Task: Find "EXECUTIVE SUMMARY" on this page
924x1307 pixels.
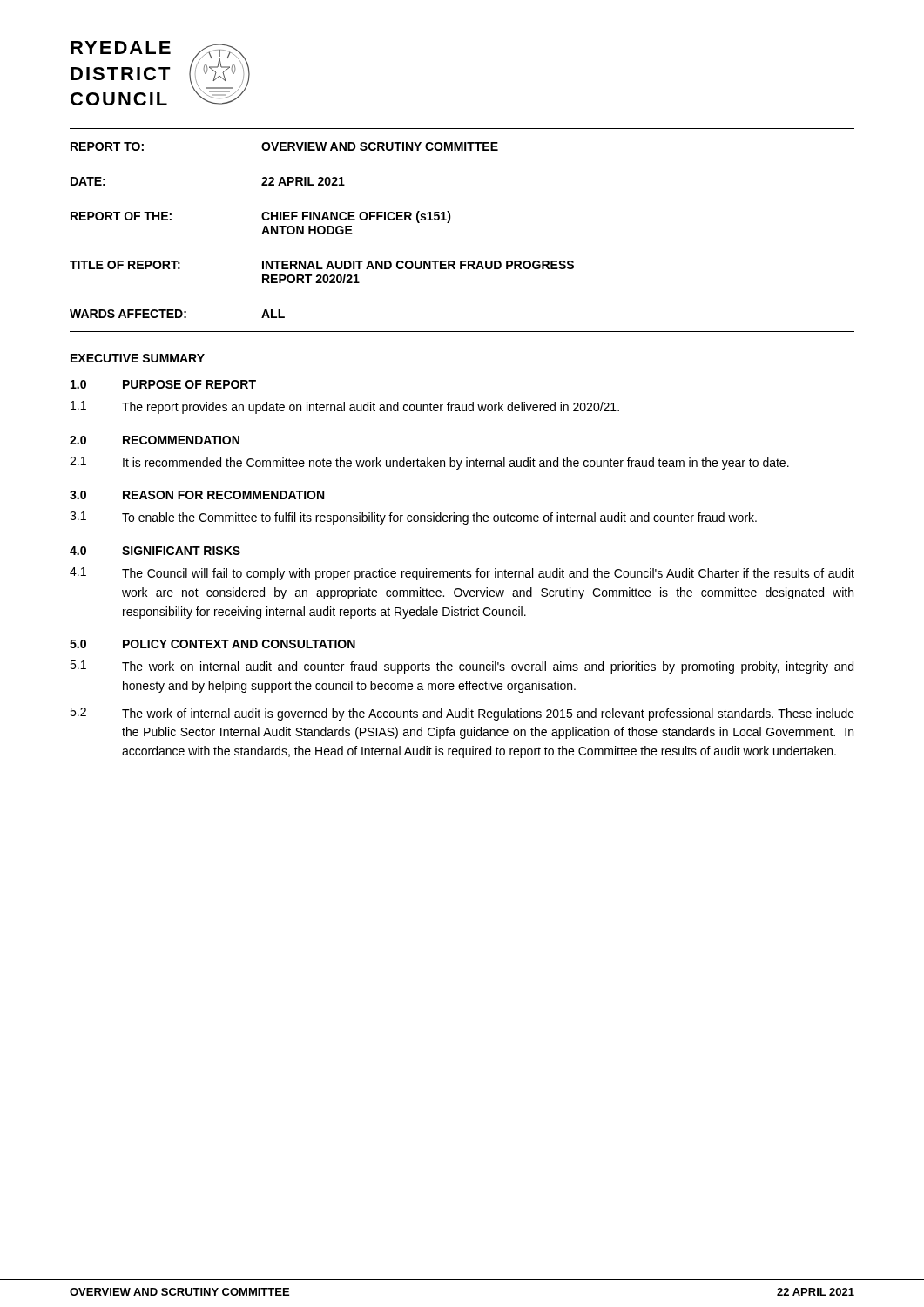Action: click(137, 358)
